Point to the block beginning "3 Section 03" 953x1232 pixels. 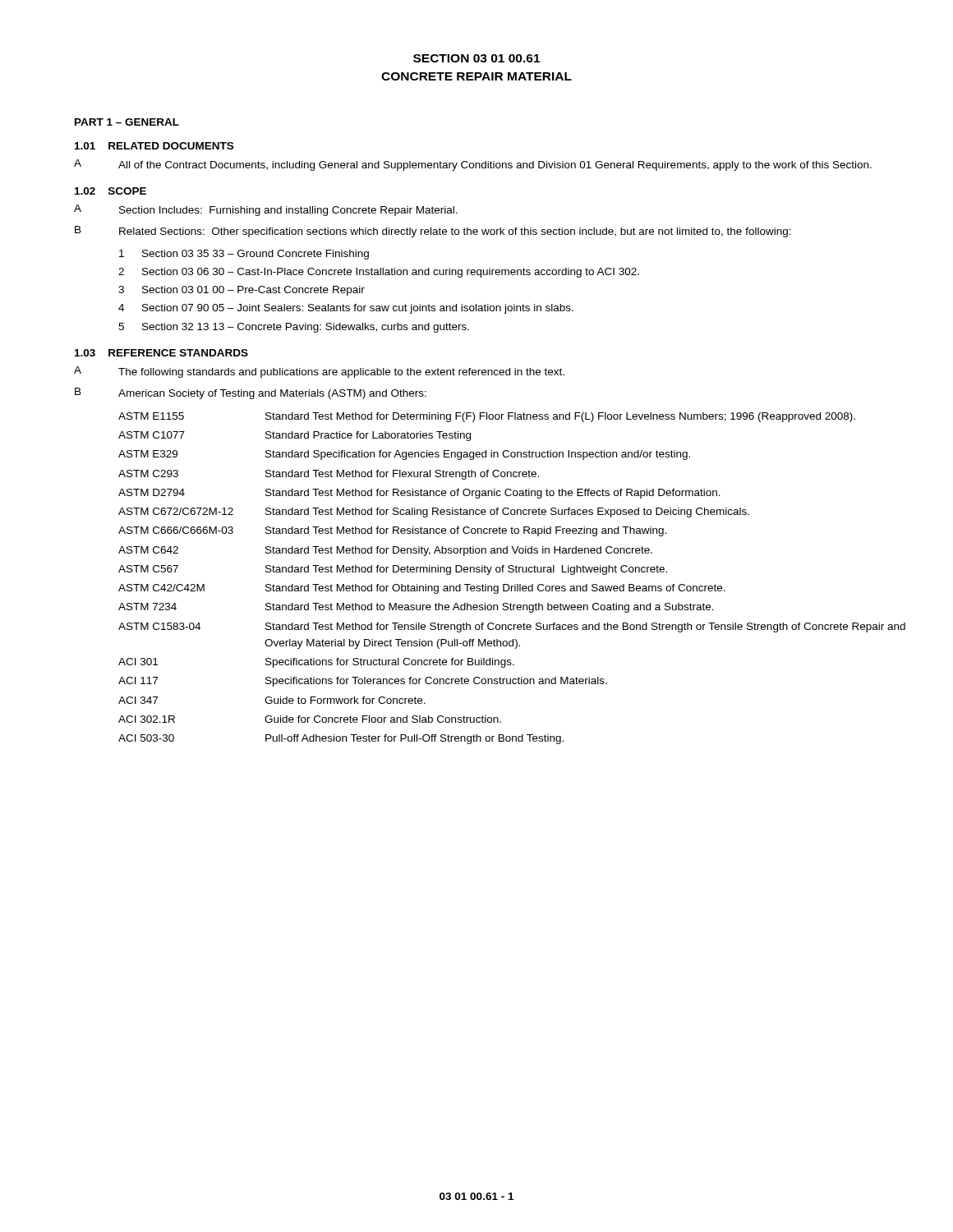(x=242, y=291)
